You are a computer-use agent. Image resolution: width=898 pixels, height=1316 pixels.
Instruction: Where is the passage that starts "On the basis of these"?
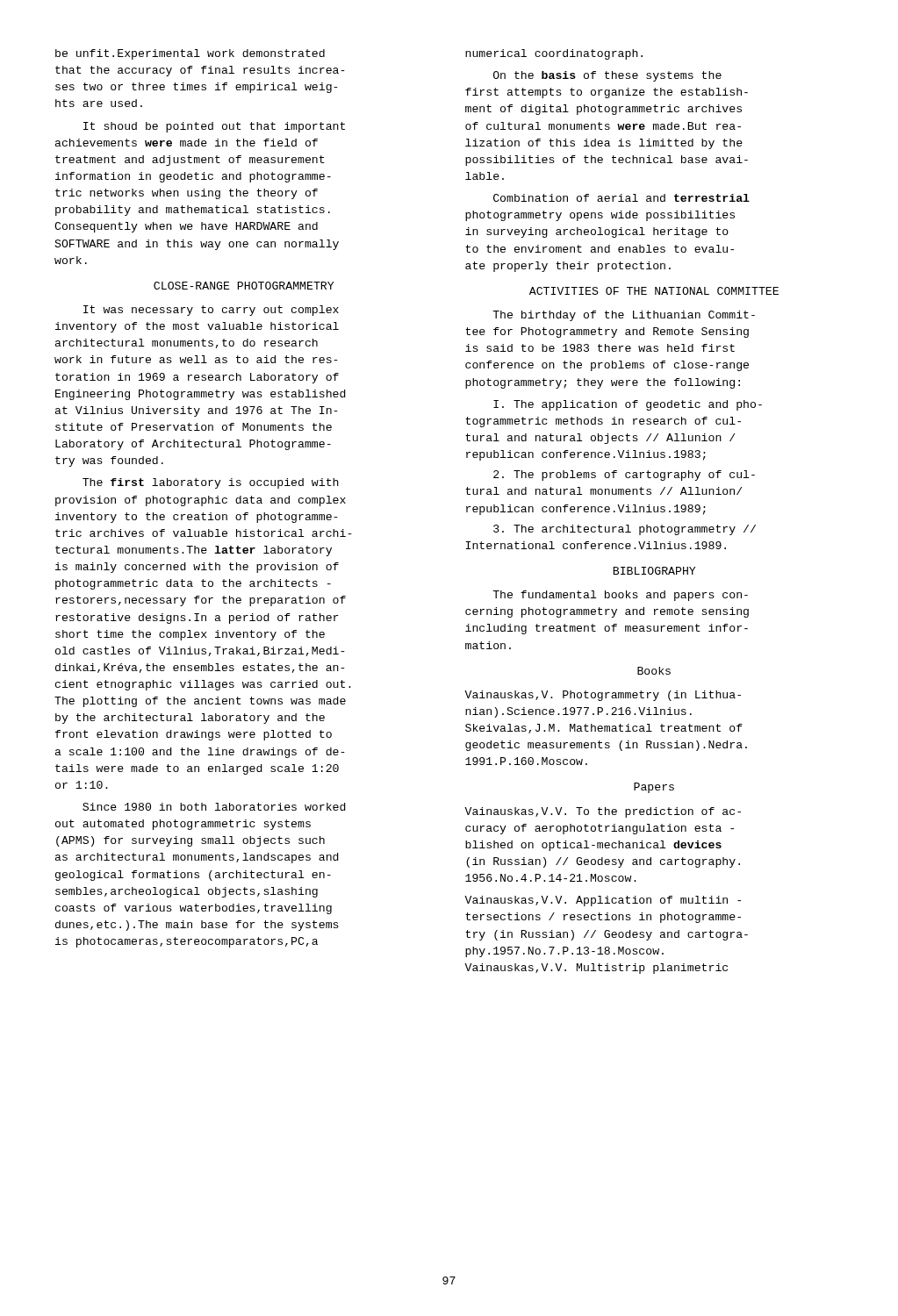coord(654,126)
